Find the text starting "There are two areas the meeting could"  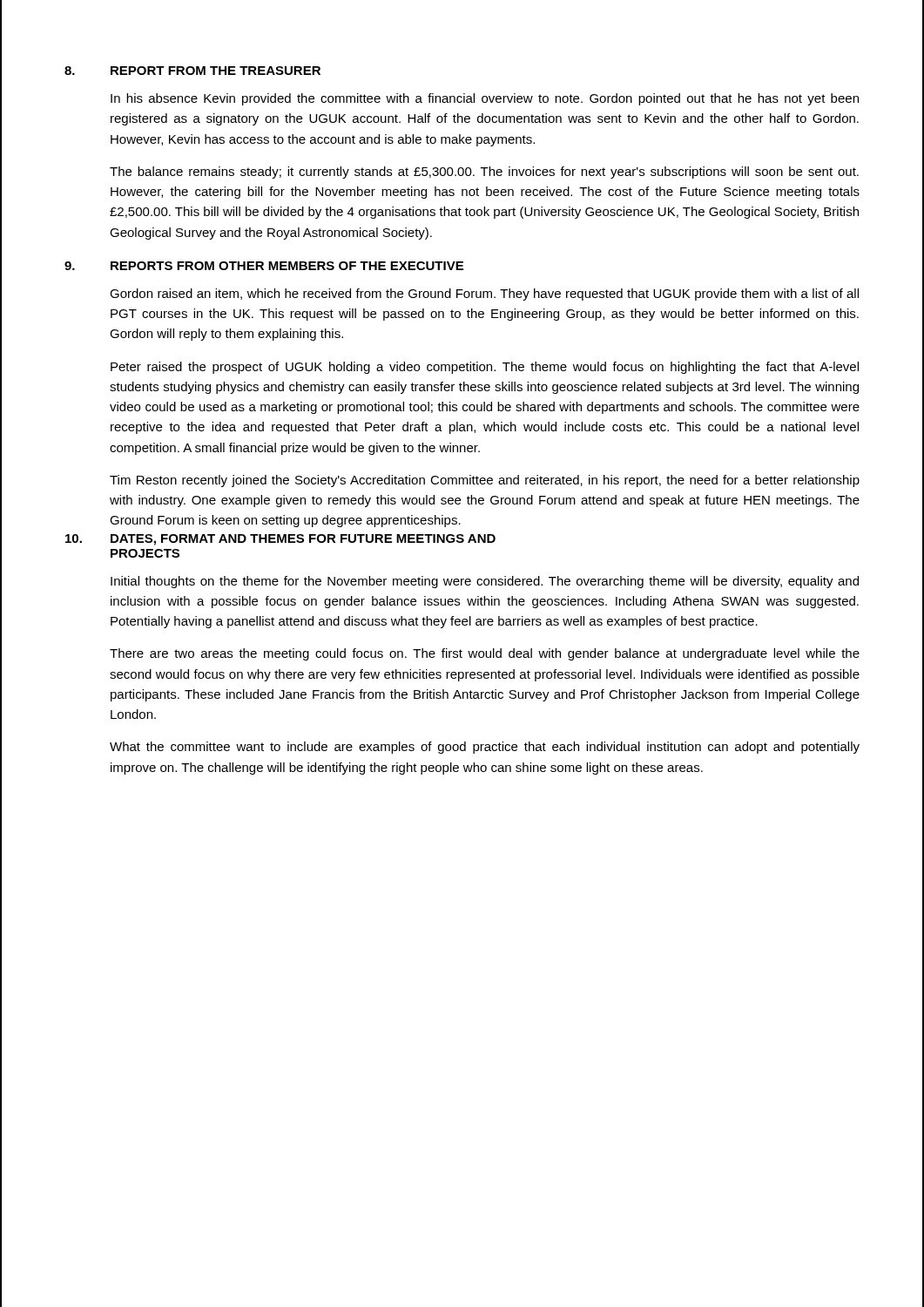[x=485, y=684]
